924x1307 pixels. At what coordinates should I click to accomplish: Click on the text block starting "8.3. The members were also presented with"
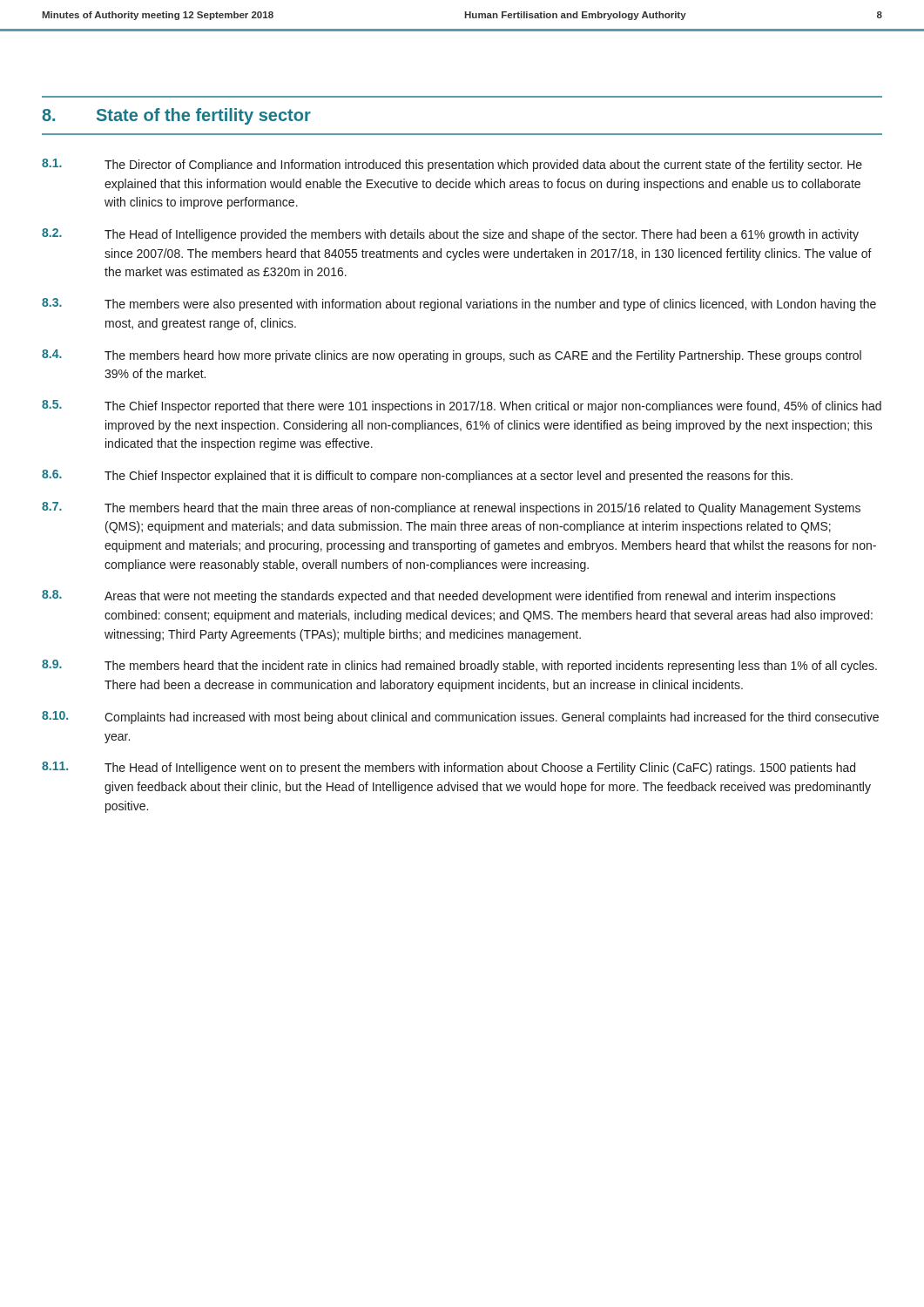462,314
